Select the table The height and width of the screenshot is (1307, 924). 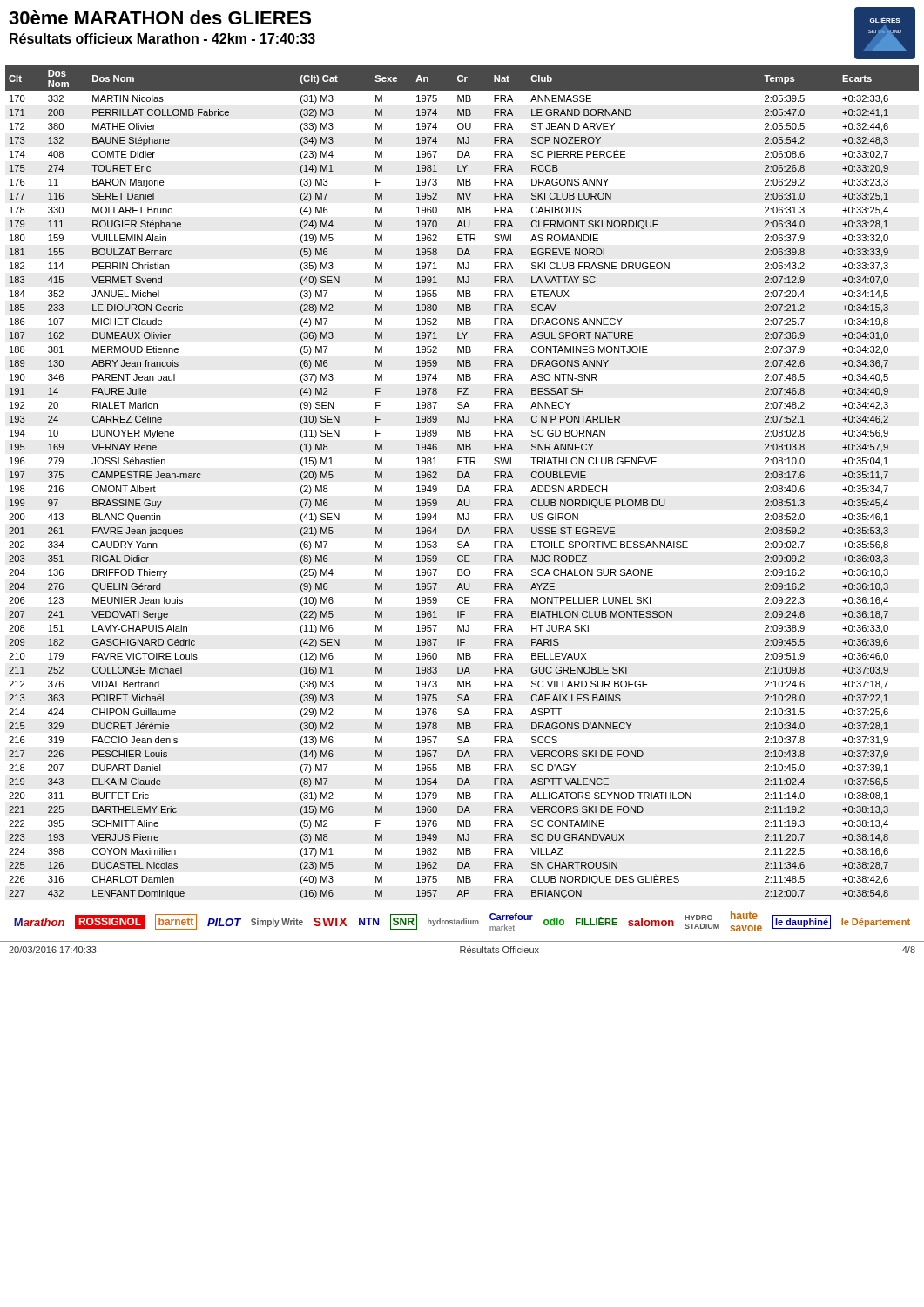coord(462,483)
